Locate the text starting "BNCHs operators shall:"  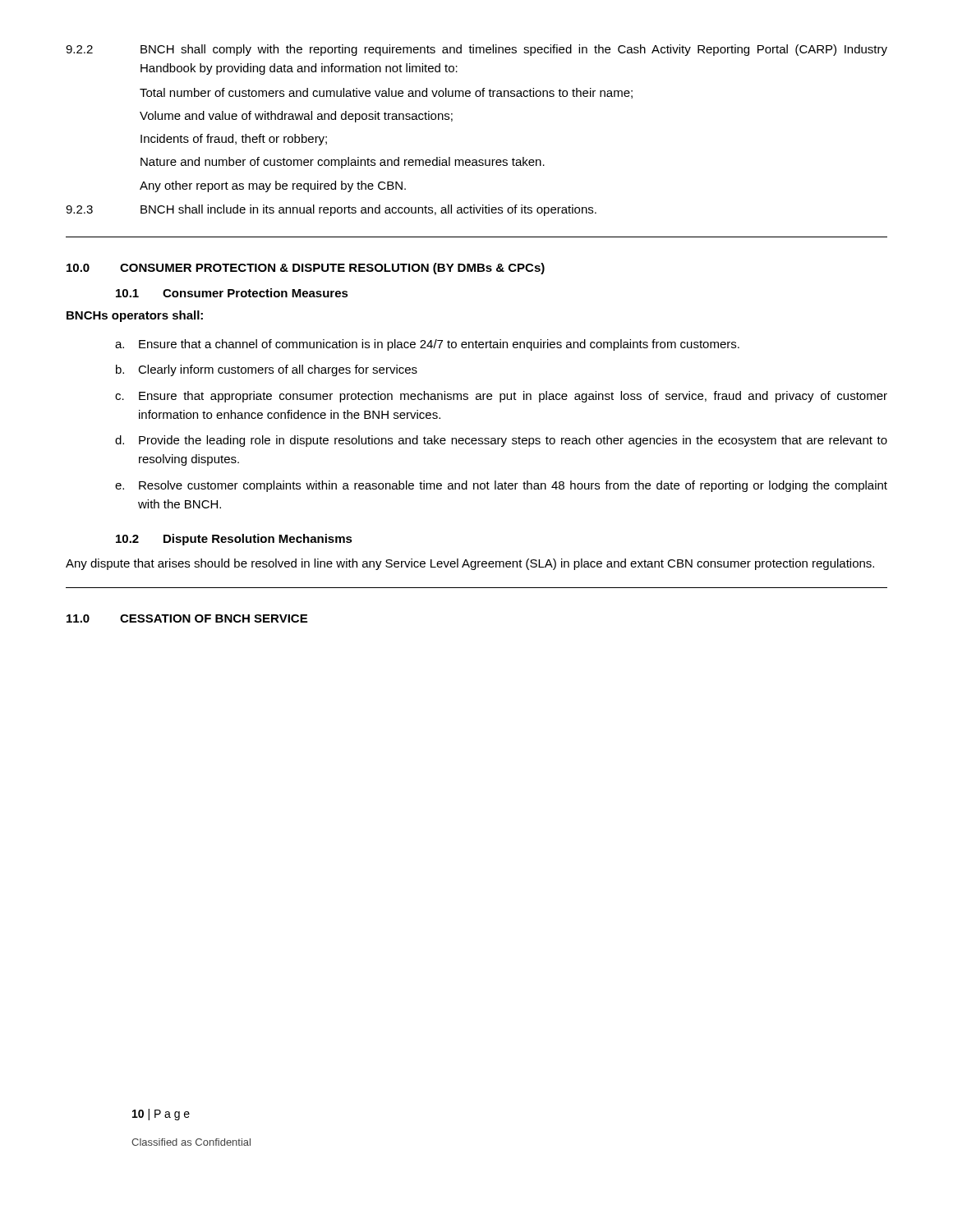pyautogui.click(x=135, y=315)
